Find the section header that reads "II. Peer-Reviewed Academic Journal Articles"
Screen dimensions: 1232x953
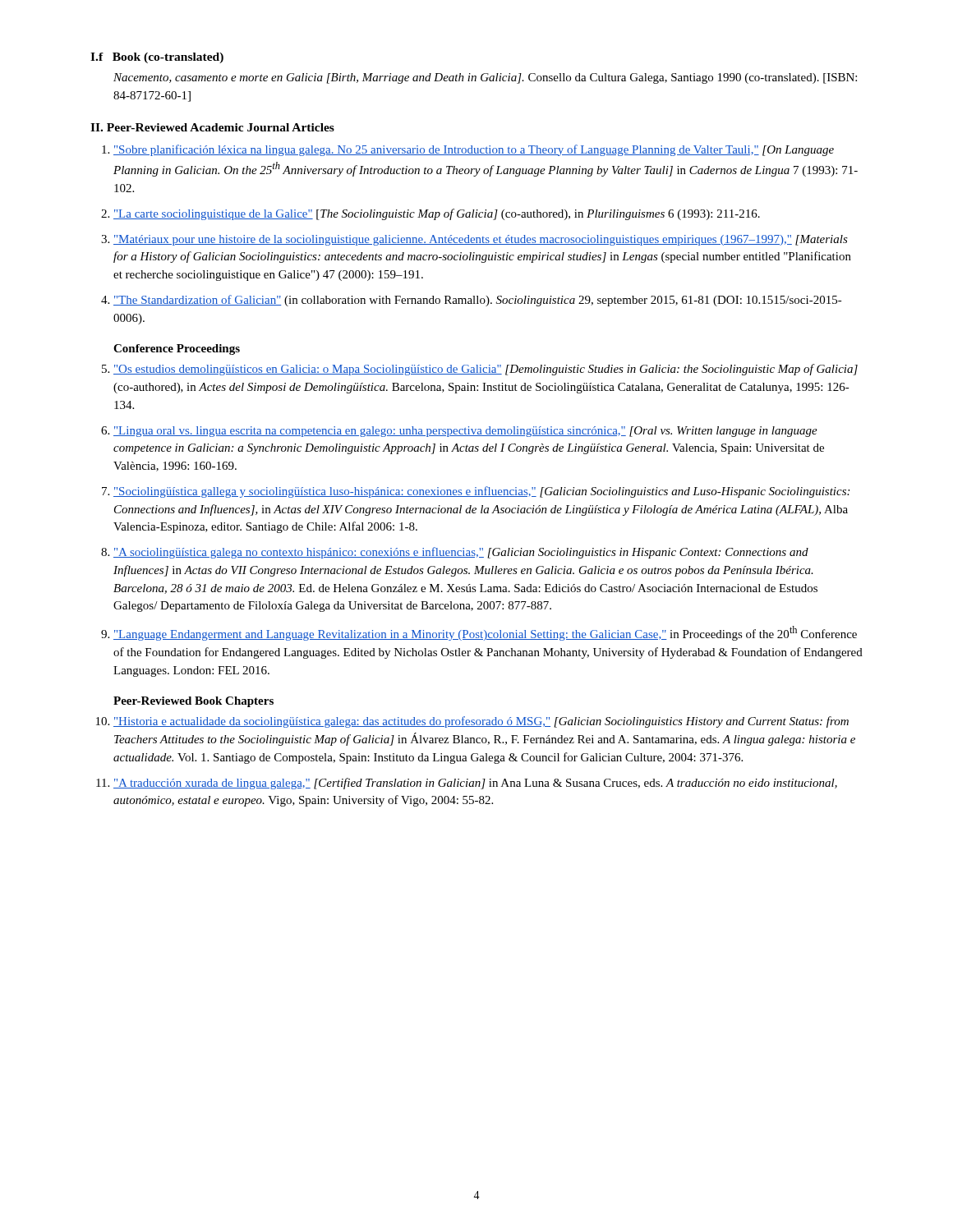pyautogui.click(x=212, y=126)
